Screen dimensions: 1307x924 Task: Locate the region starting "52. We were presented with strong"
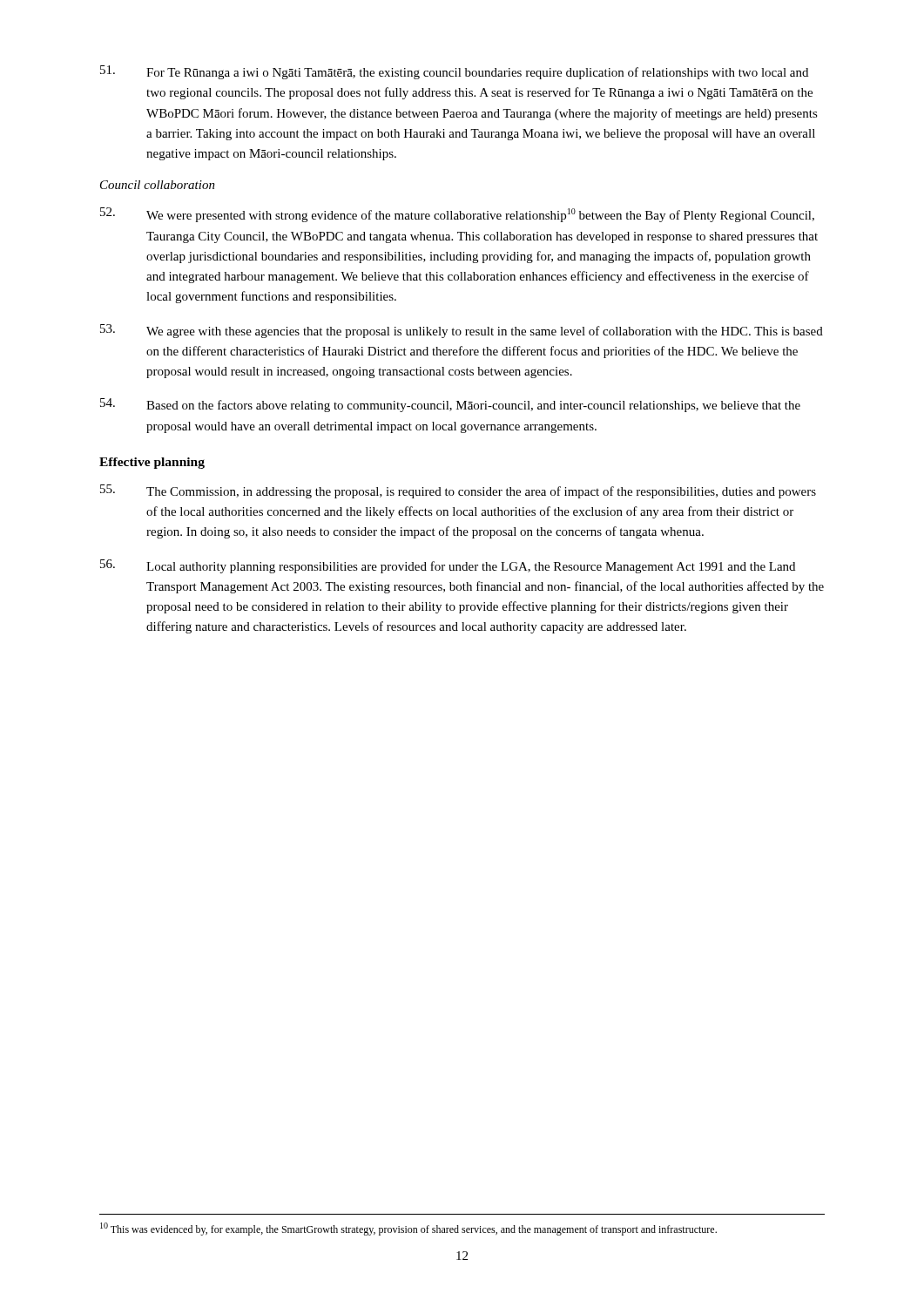pos(462,256)
